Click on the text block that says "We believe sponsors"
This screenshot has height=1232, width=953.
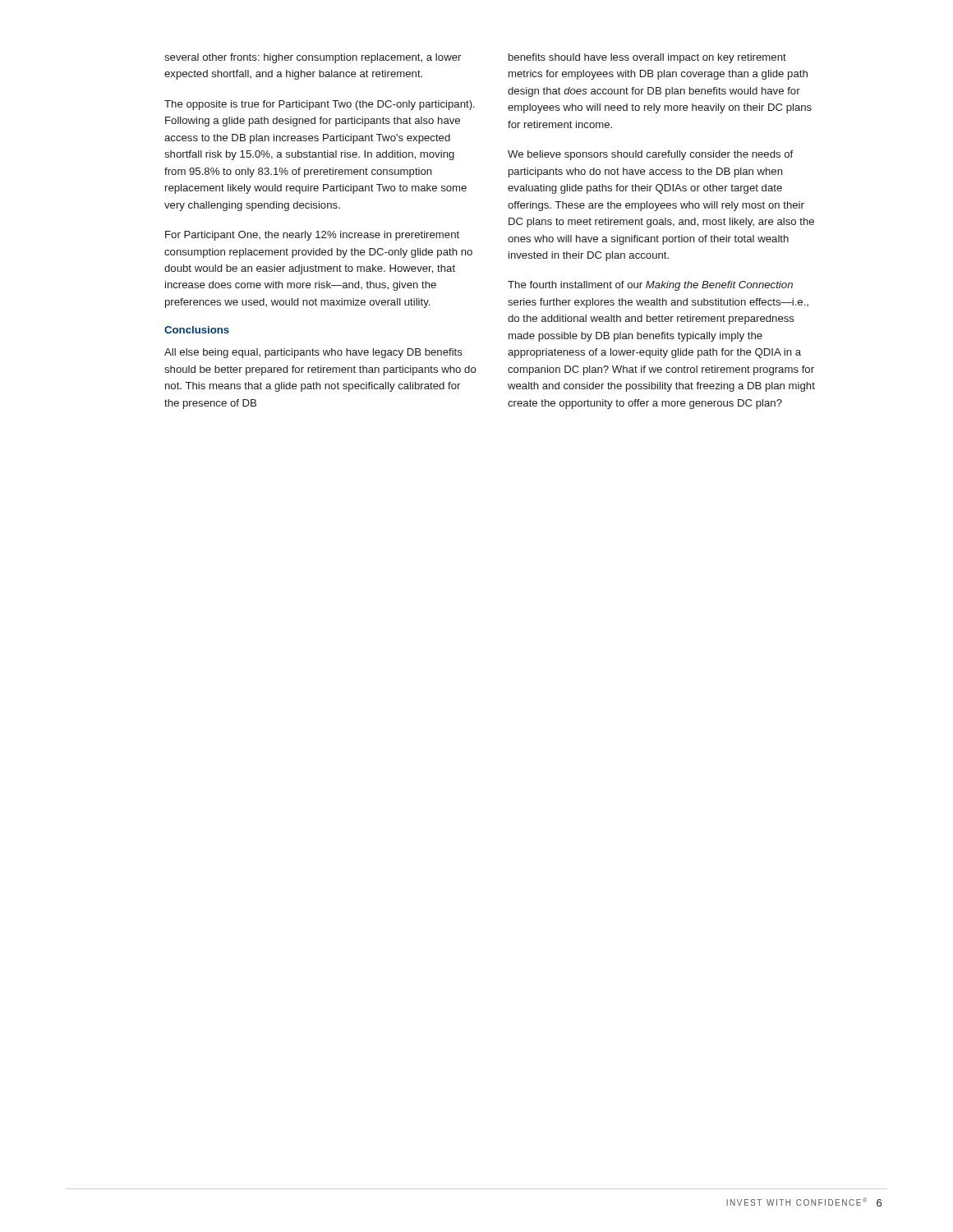coord(661,205)
